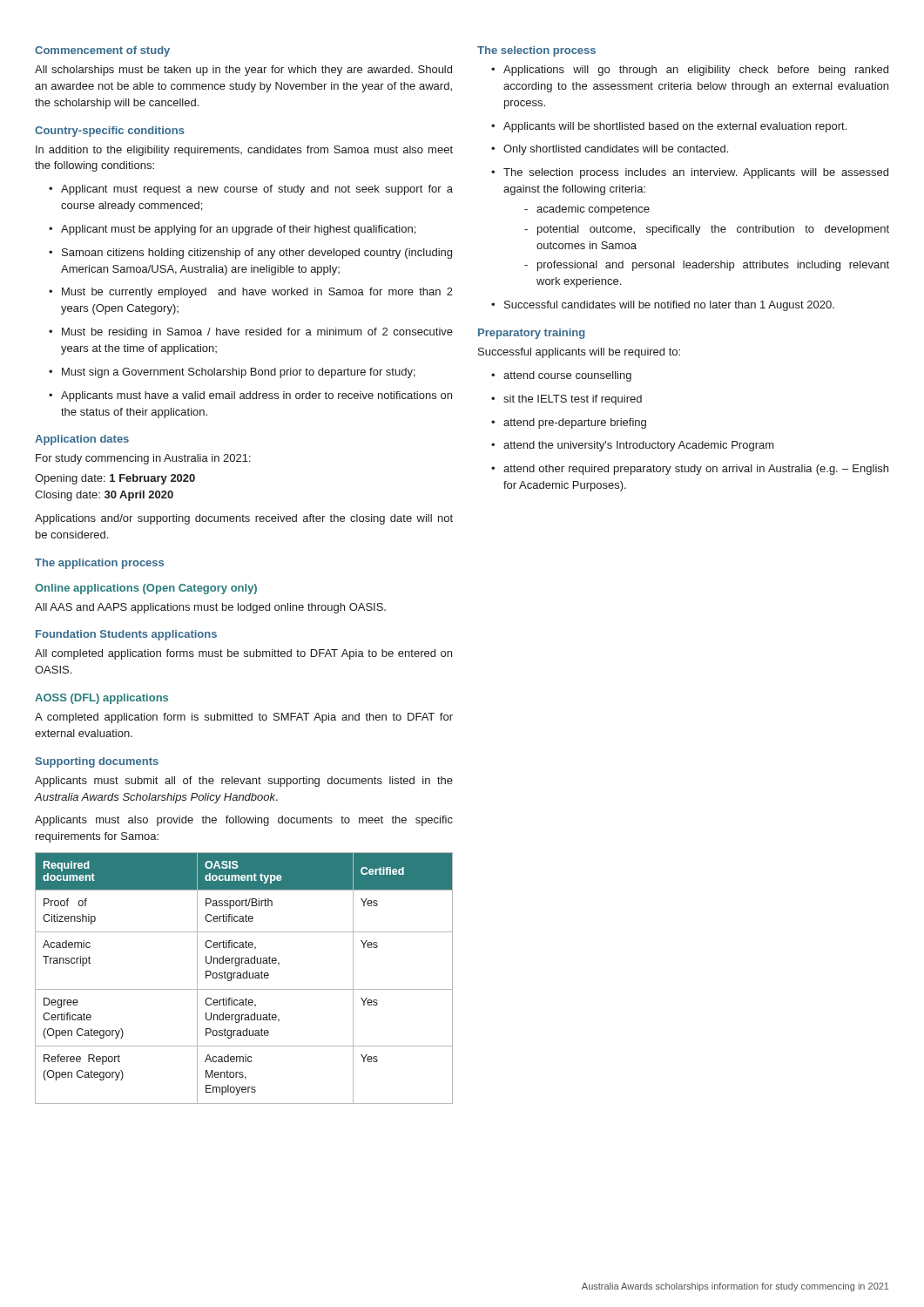Find the block on this page that starts "Applications will go through"

click(x=683, y=86)
